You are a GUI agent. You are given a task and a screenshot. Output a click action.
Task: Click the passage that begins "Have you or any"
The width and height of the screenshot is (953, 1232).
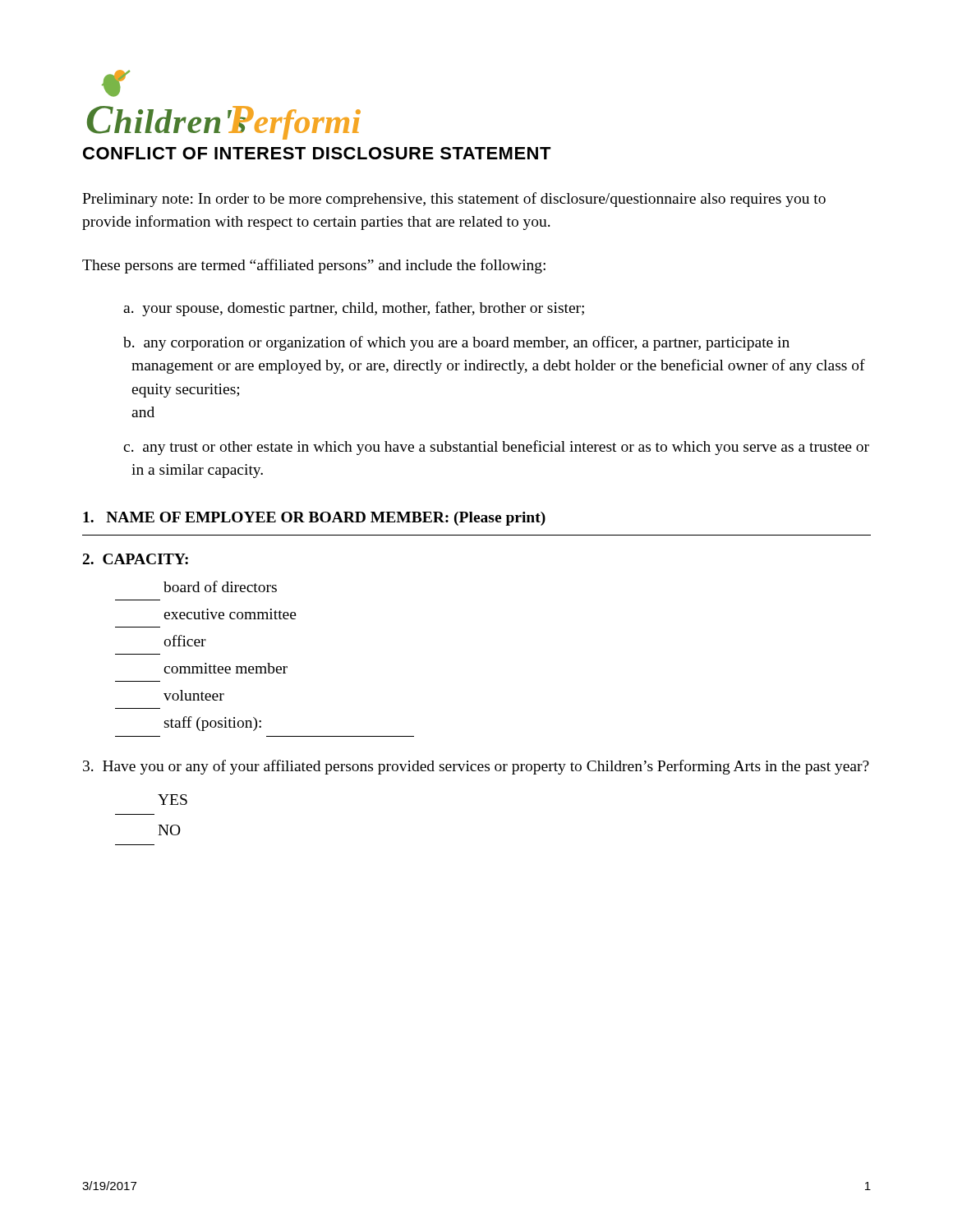coord(476,767)
